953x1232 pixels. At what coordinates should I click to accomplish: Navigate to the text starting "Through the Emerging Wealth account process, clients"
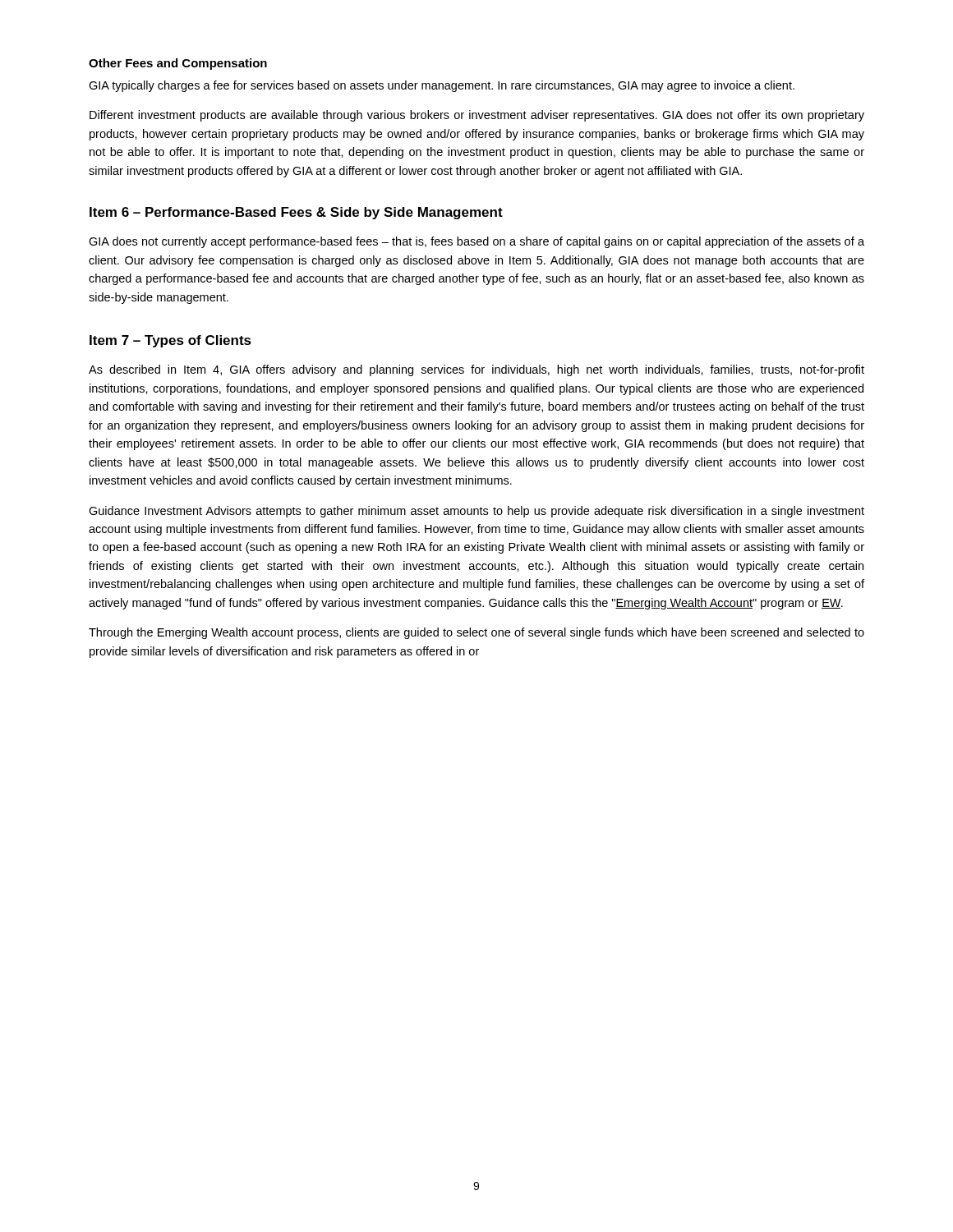476,642
